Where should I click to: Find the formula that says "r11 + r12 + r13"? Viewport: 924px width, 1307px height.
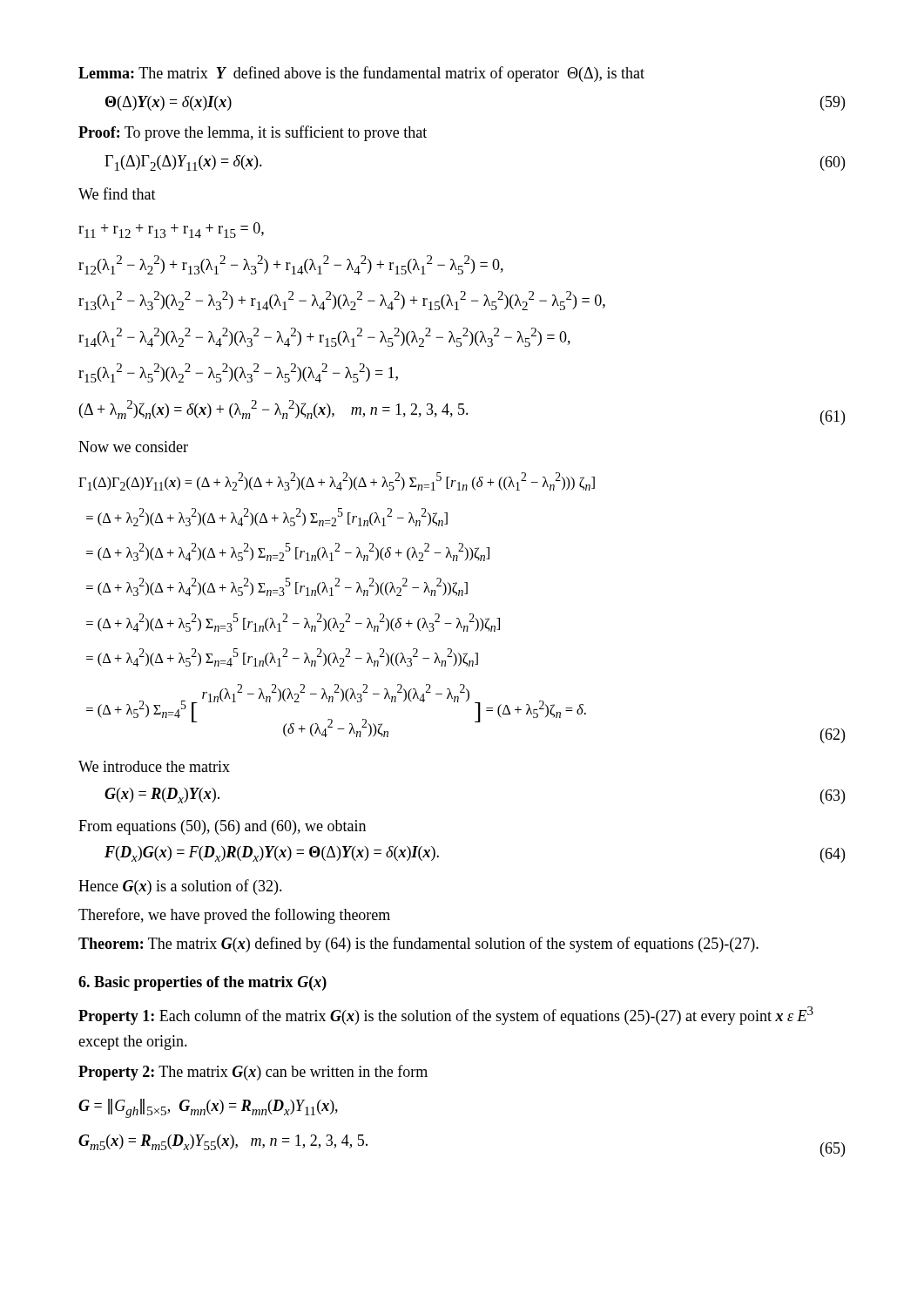(x=462, y=320)
